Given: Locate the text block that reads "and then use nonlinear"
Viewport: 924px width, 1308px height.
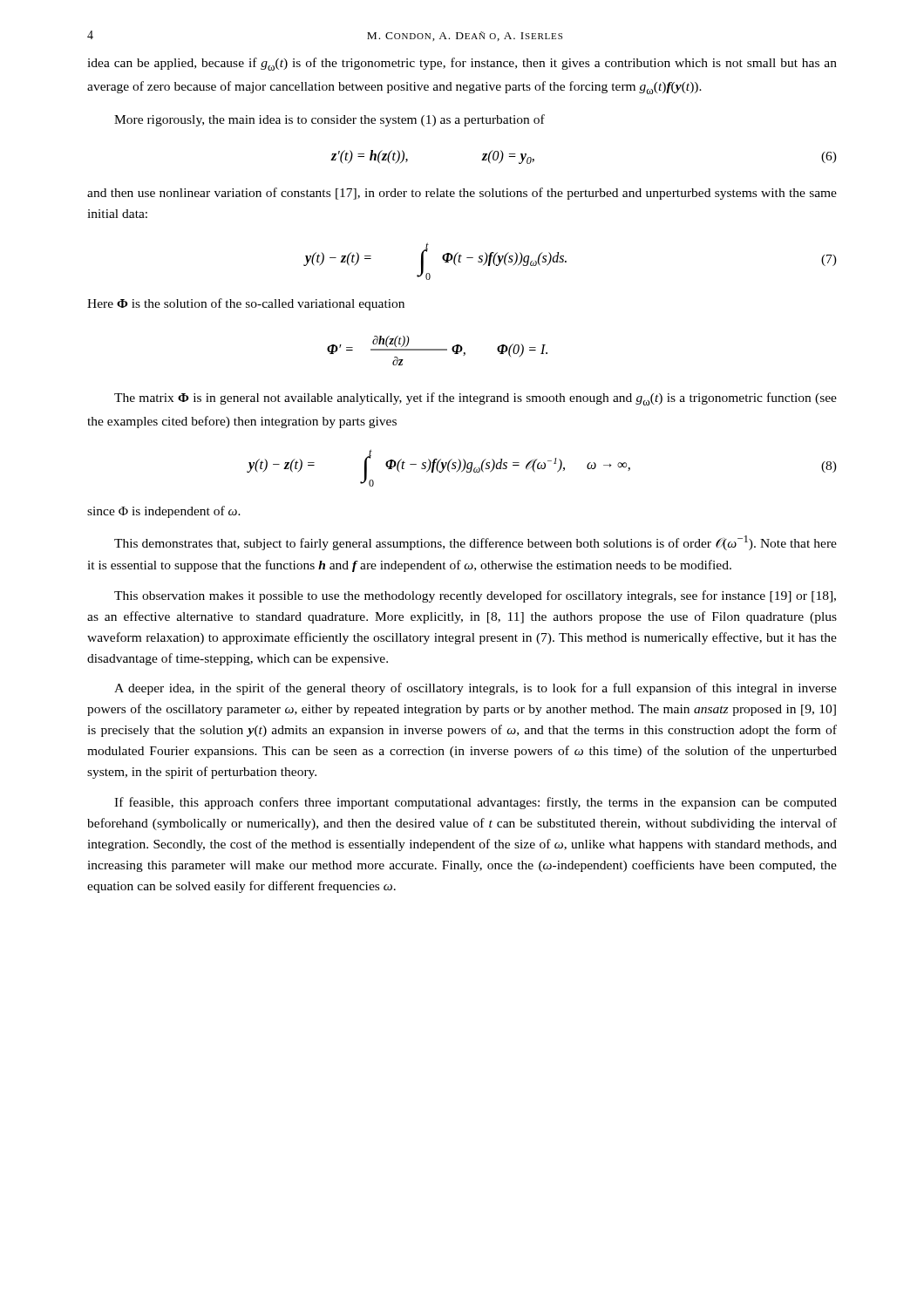Looking at the screenshot, I should [462, 204].
